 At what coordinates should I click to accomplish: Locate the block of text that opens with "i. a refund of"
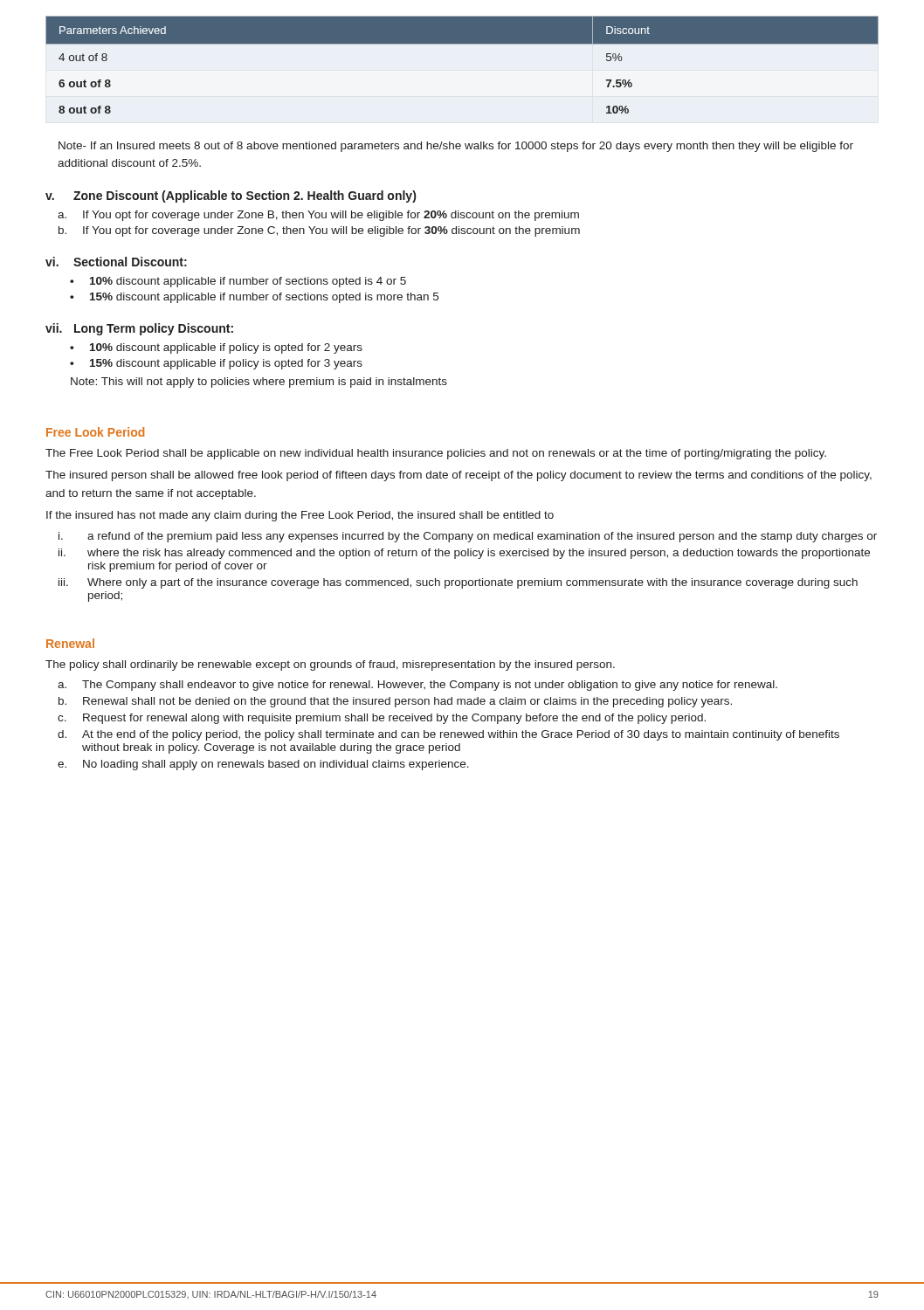click(467, 536)
